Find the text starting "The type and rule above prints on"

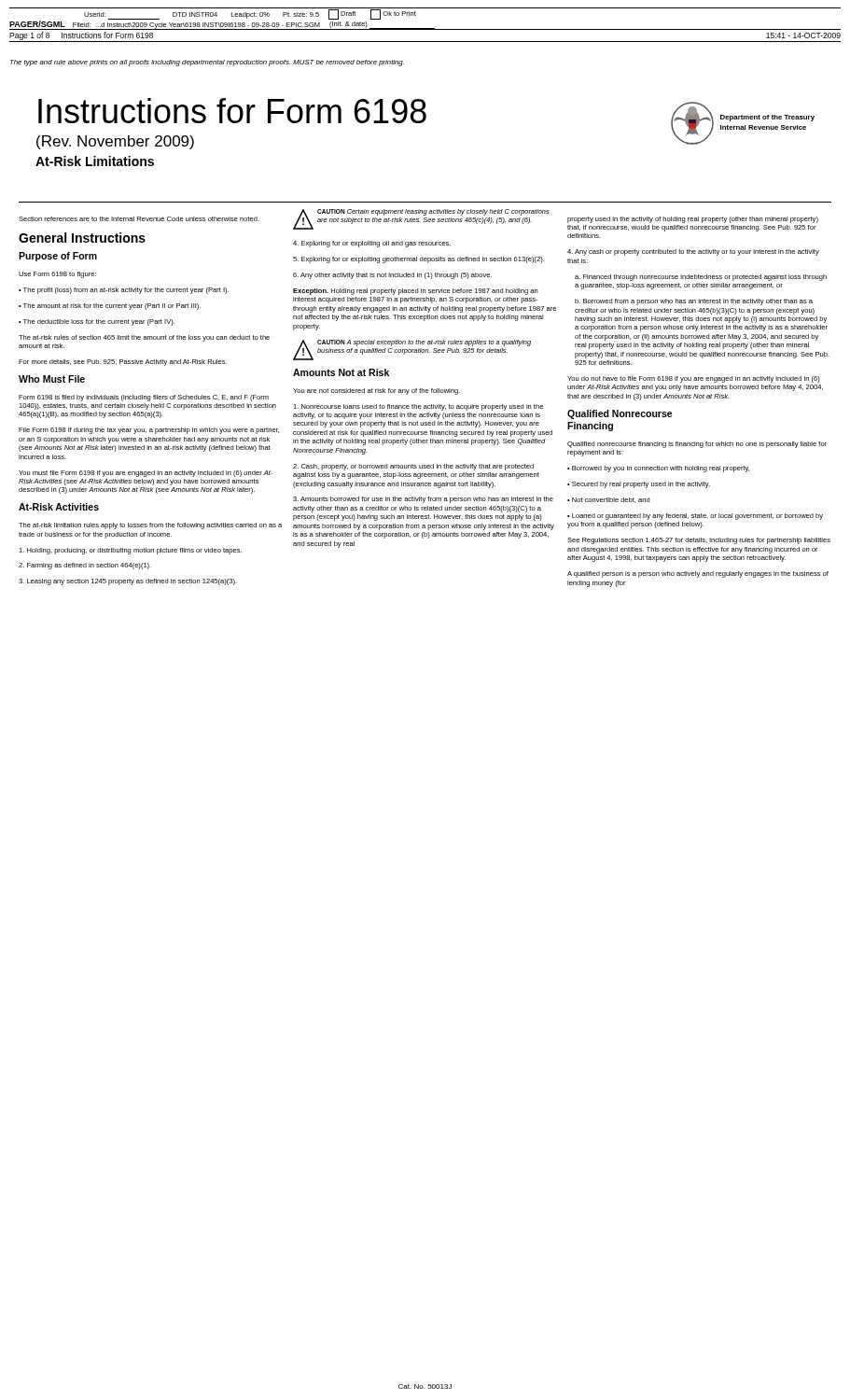207,62
